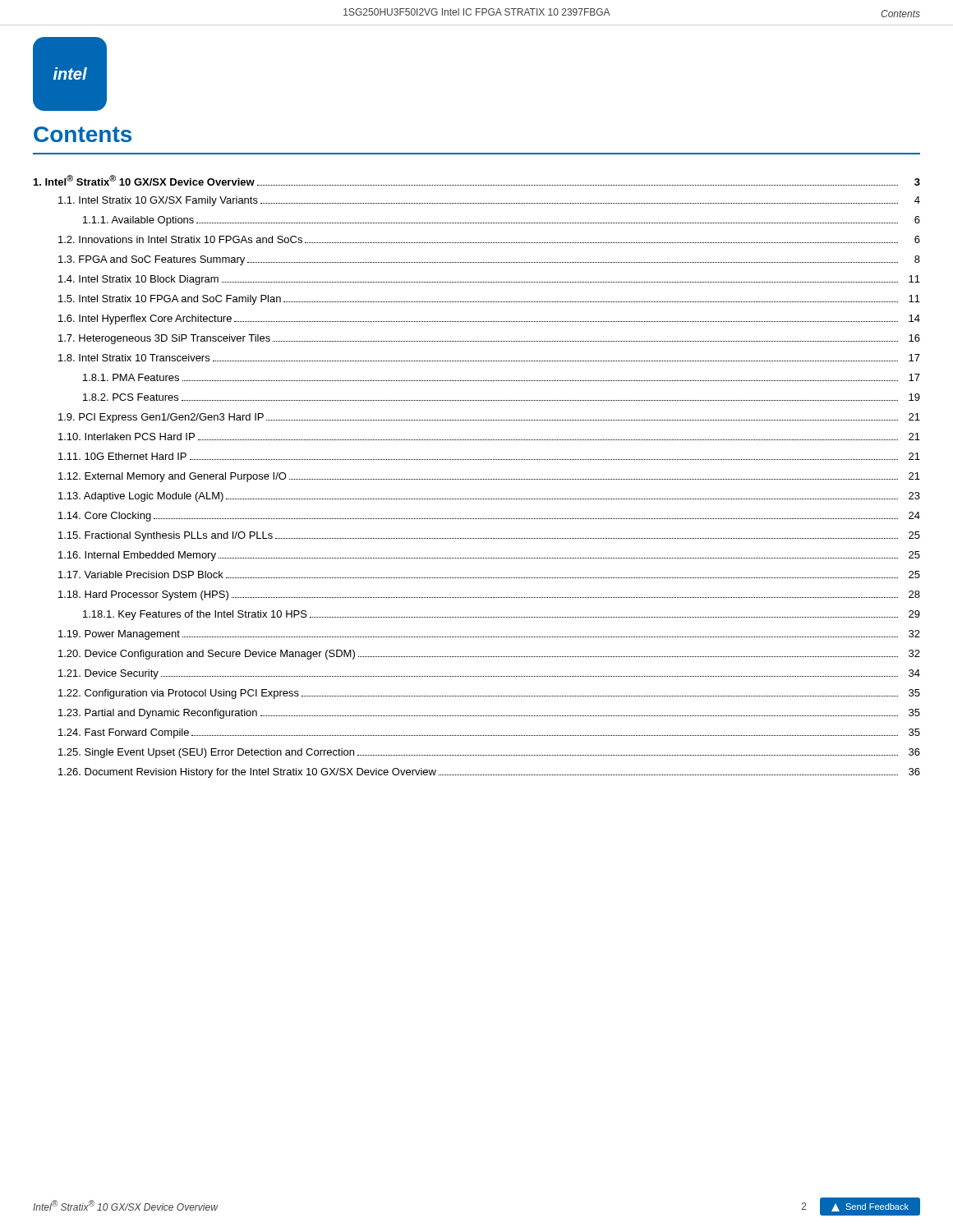Screen dimensions: 1232x953
Task: Point to the block beginning "22. Configuration via Protocol"
Action: coord(476,693)
